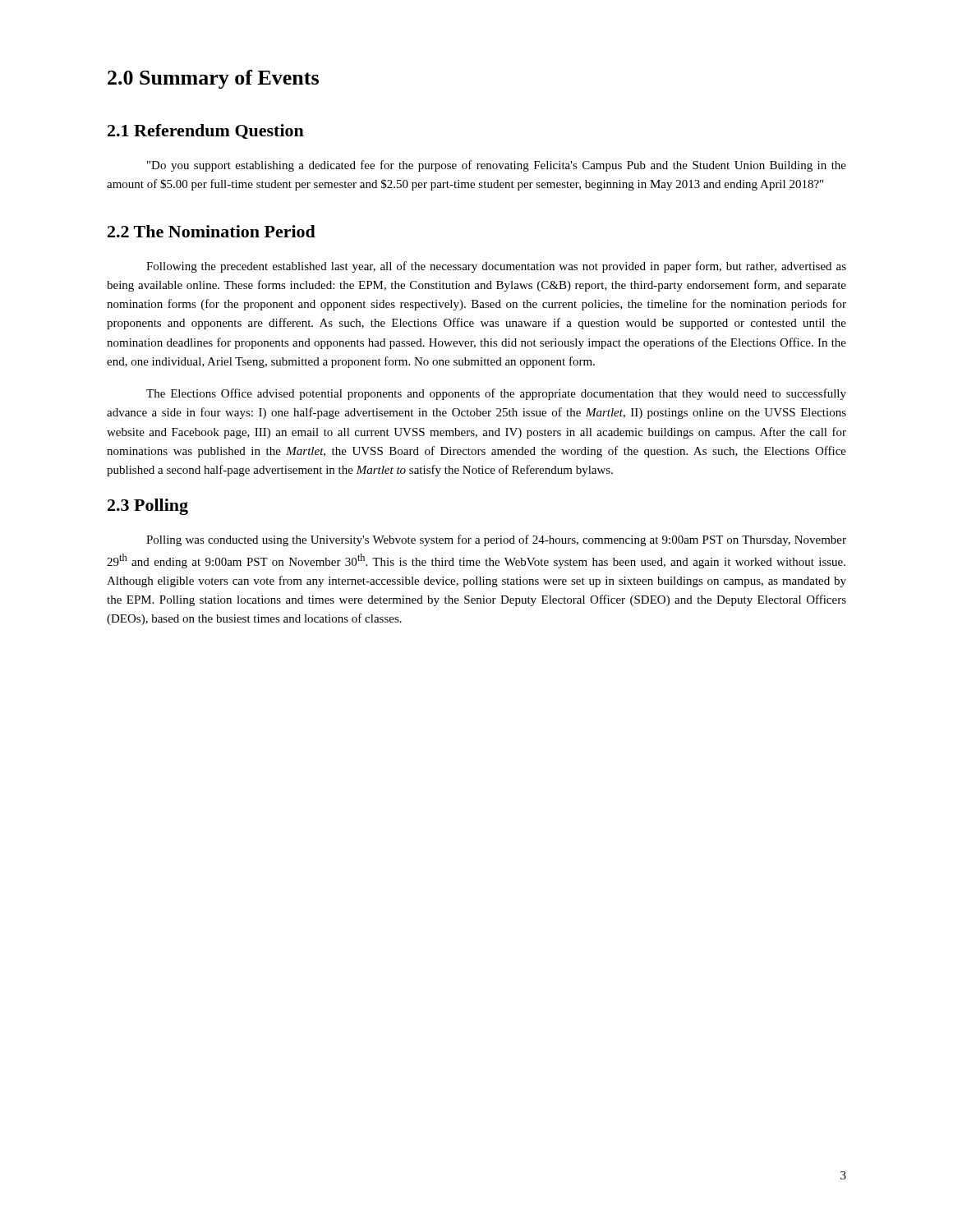Locate the text "2.3 Polling"
The width and height of the screenshot is (953, 1232).
[148, 507]
